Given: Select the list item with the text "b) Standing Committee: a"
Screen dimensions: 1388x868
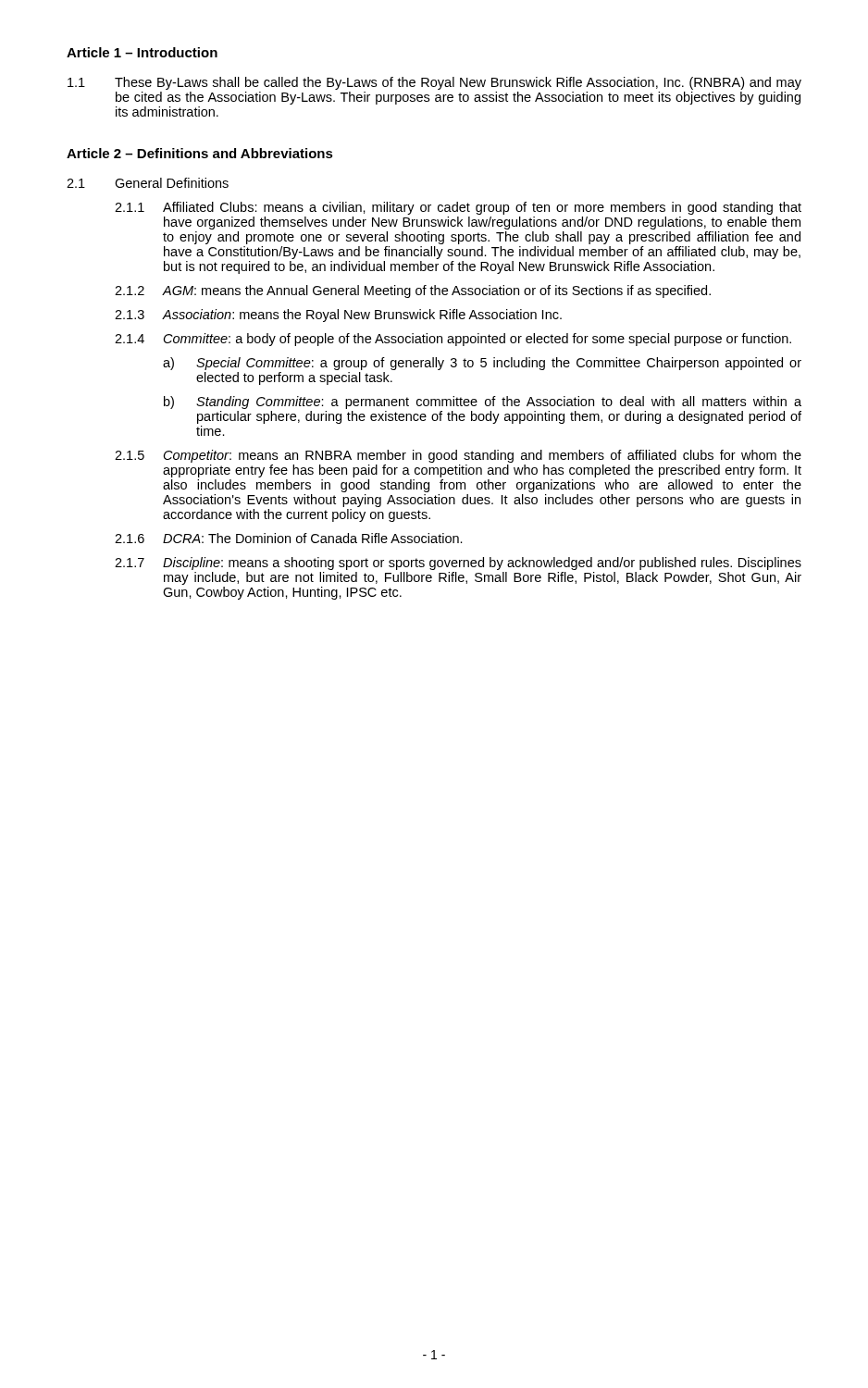Looking at the screenshot, I should tap(434, 416).
